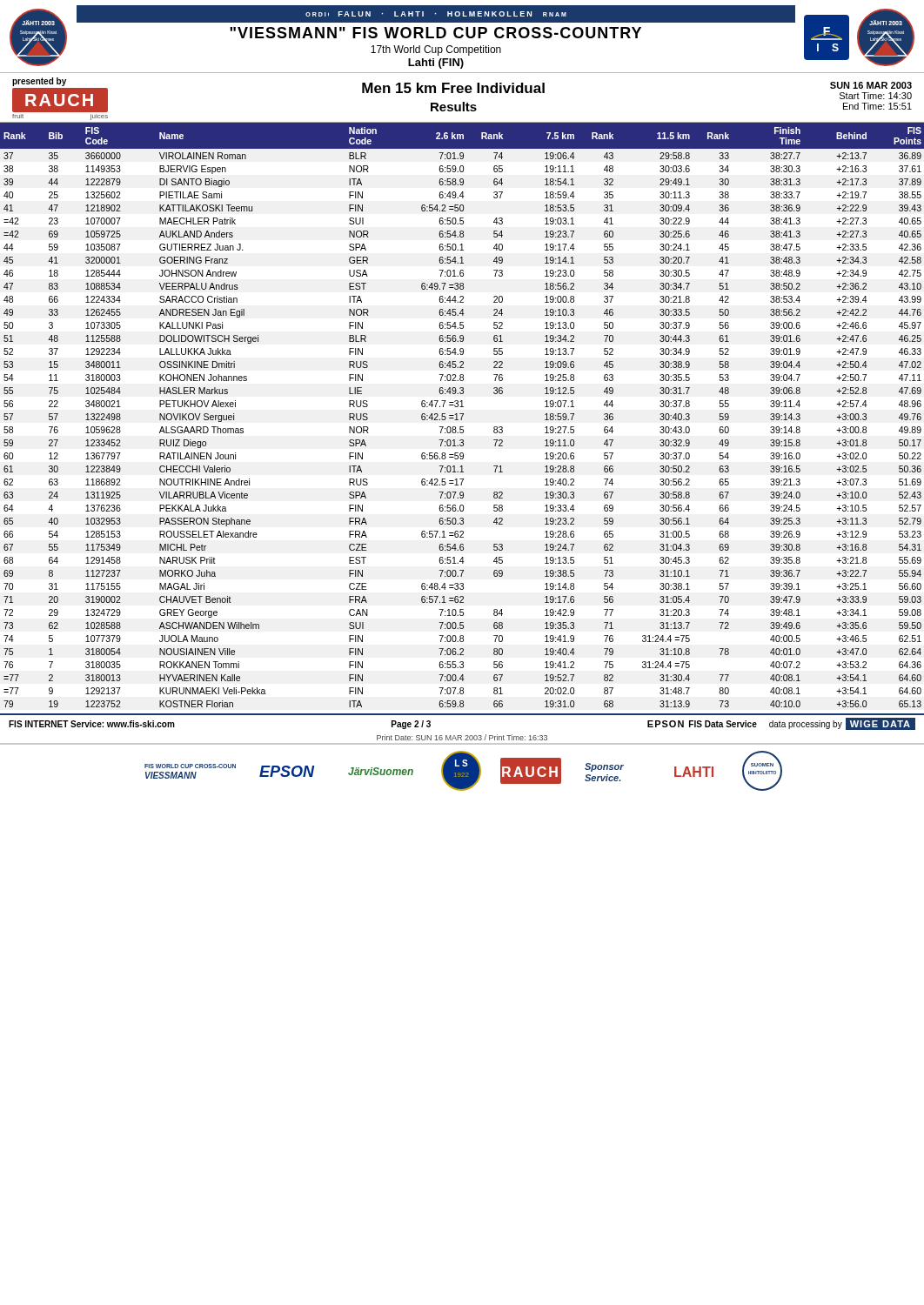Click on the region starting "presented by RAUCH fruitjuices"
Image resolution: width=924 pixels, height=1305 pixels.
coord(60,98)
